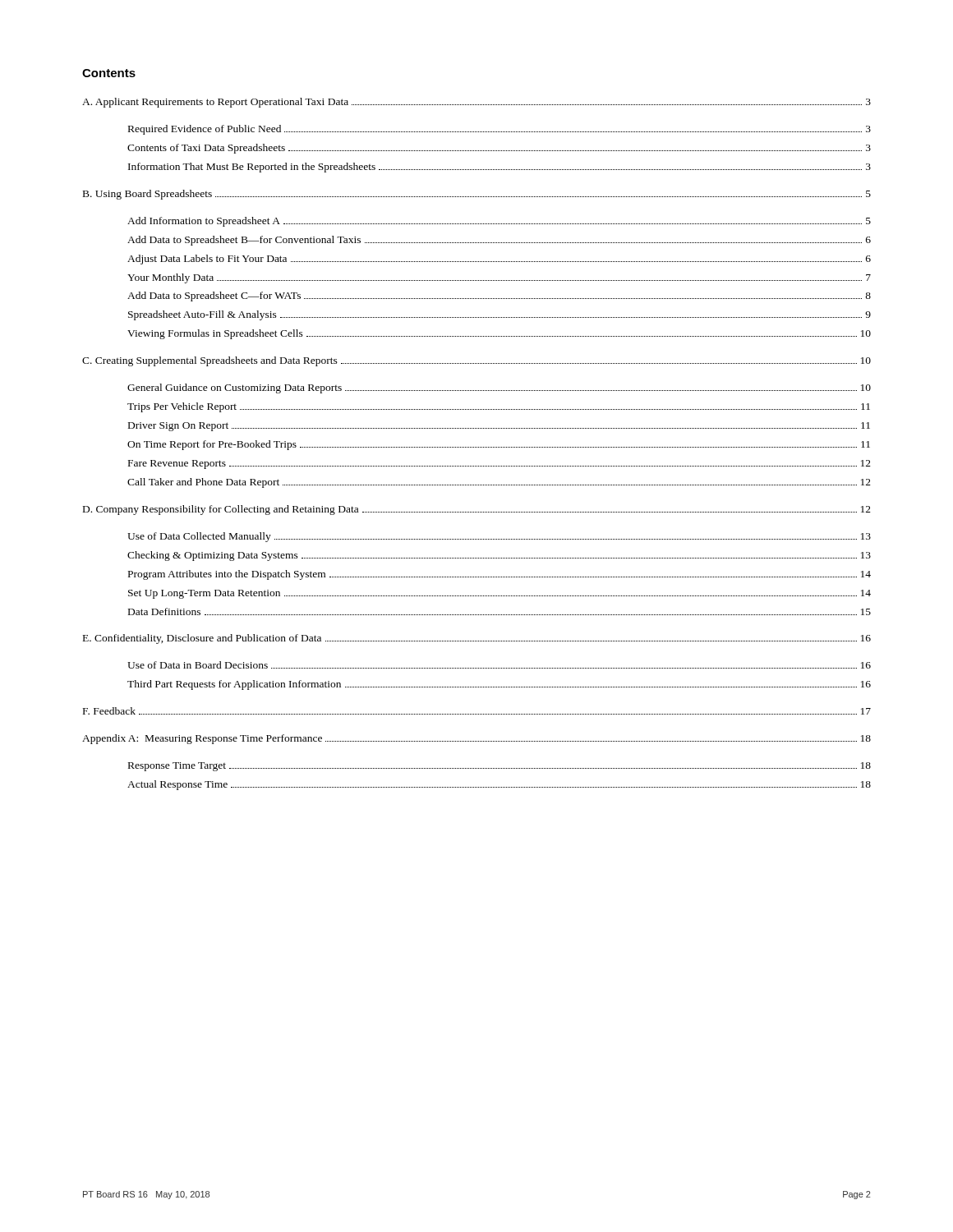
Task: Locate the block of text that opens with "Third Part Requests for Application"
Action: [499, 685]
